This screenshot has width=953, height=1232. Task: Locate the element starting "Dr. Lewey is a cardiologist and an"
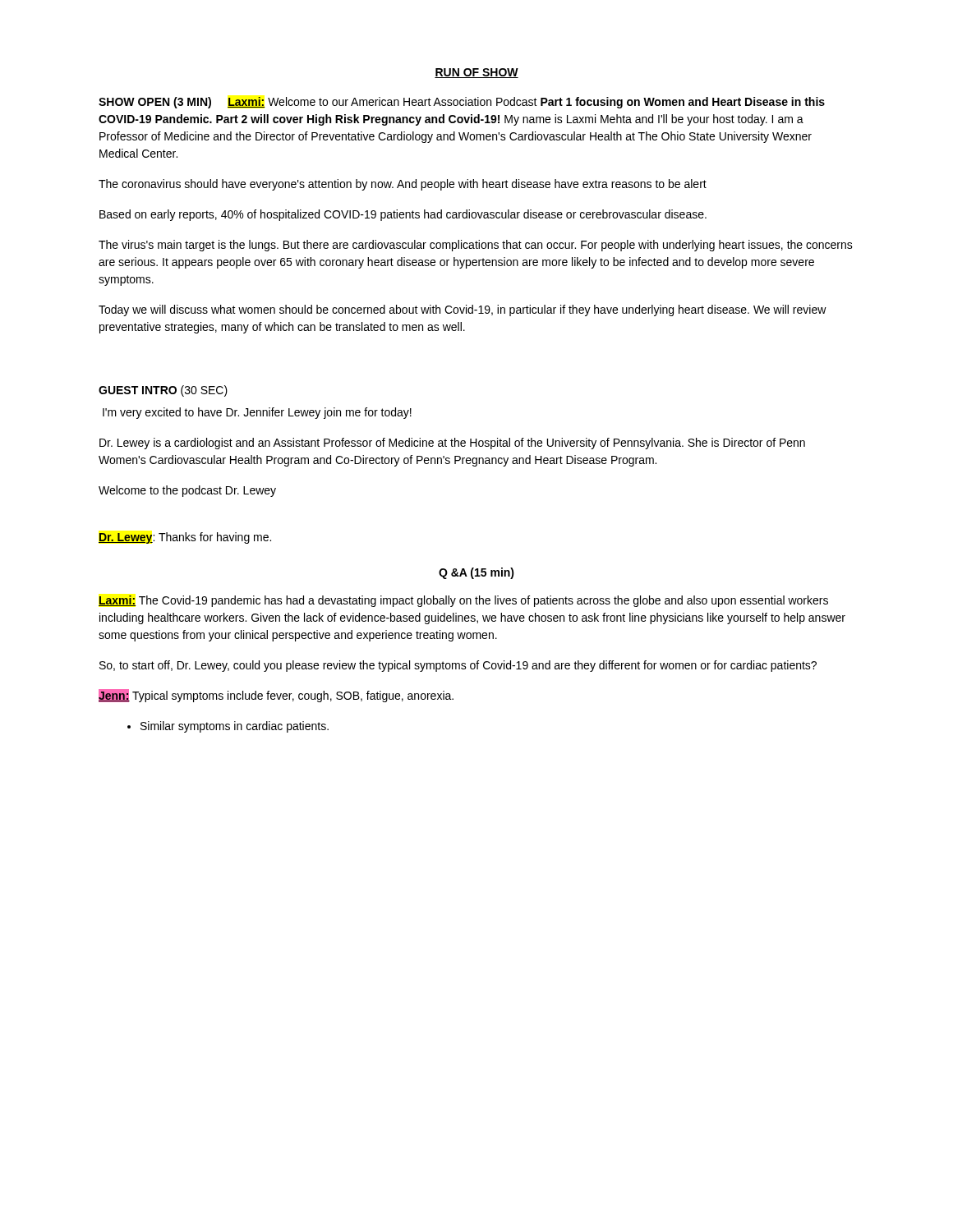tap(452, 451)
